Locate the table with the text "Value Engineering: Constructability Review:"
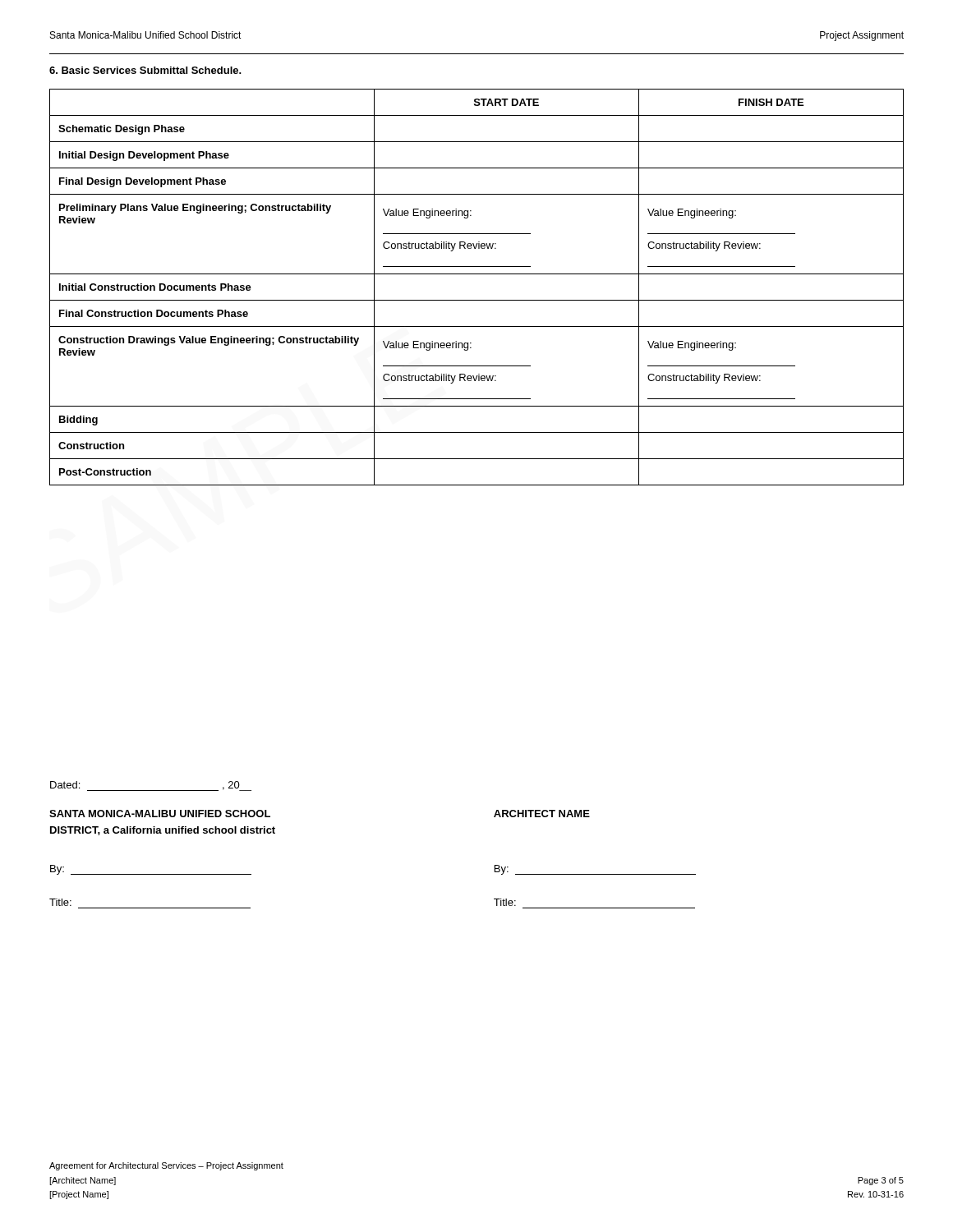This screenshot has width=953, height=1232. (x=476, y=287)
